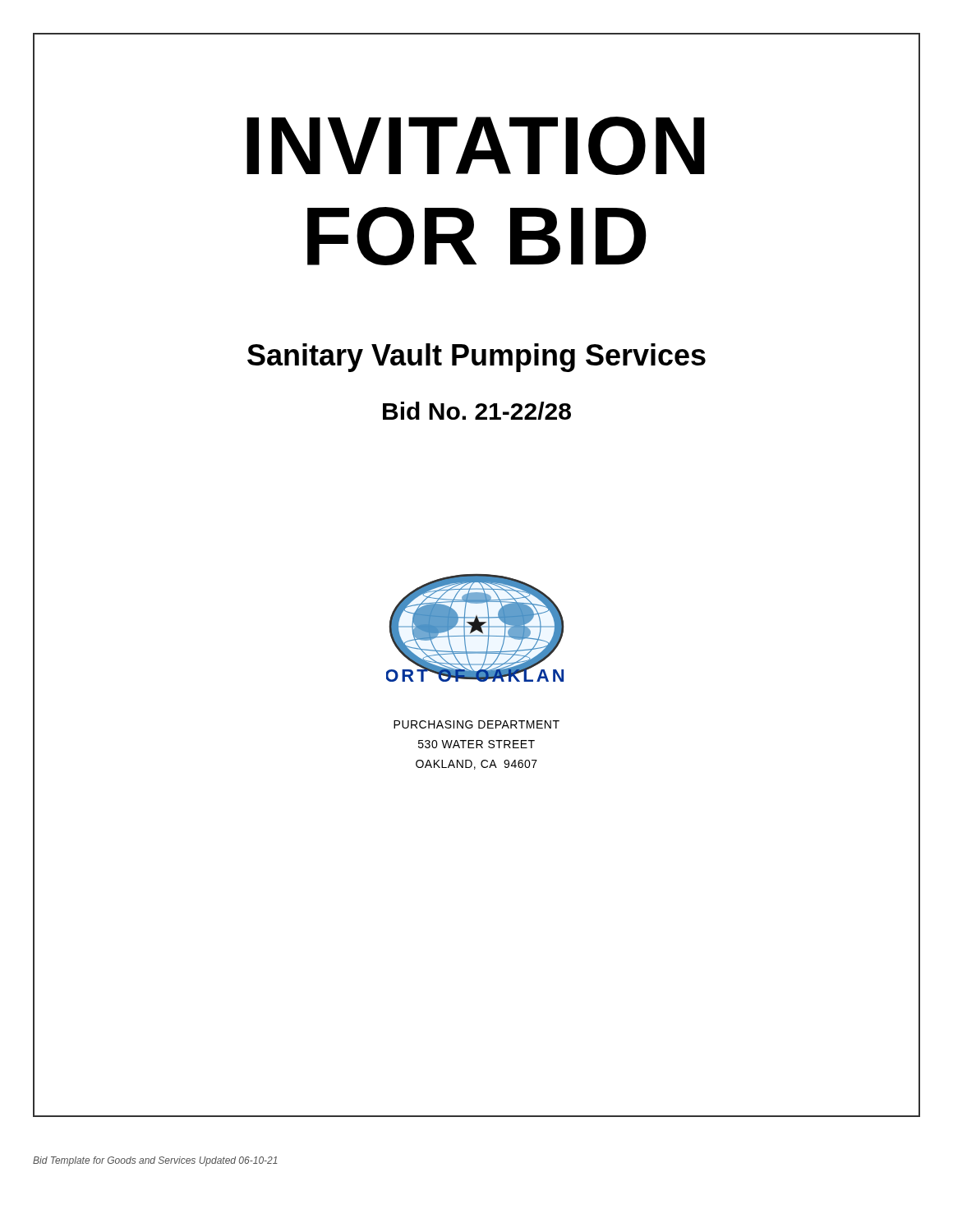Find the logo

[x=476, y=674]
